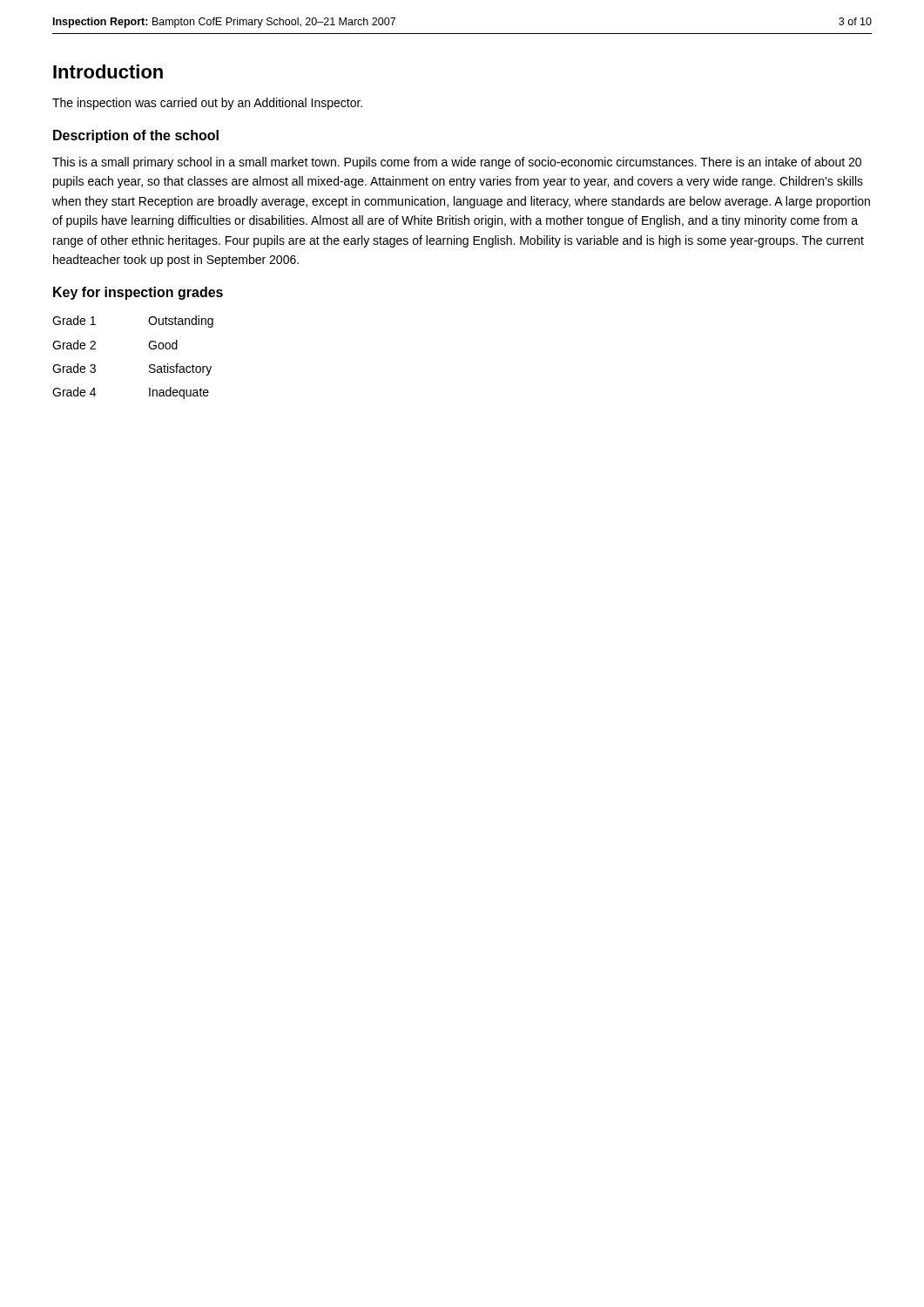Image resolution: width=924 pixels, height=1307 pixels.
Task: Find the section header containing "Key for inspection"
Action: click(x=138, y=293)
